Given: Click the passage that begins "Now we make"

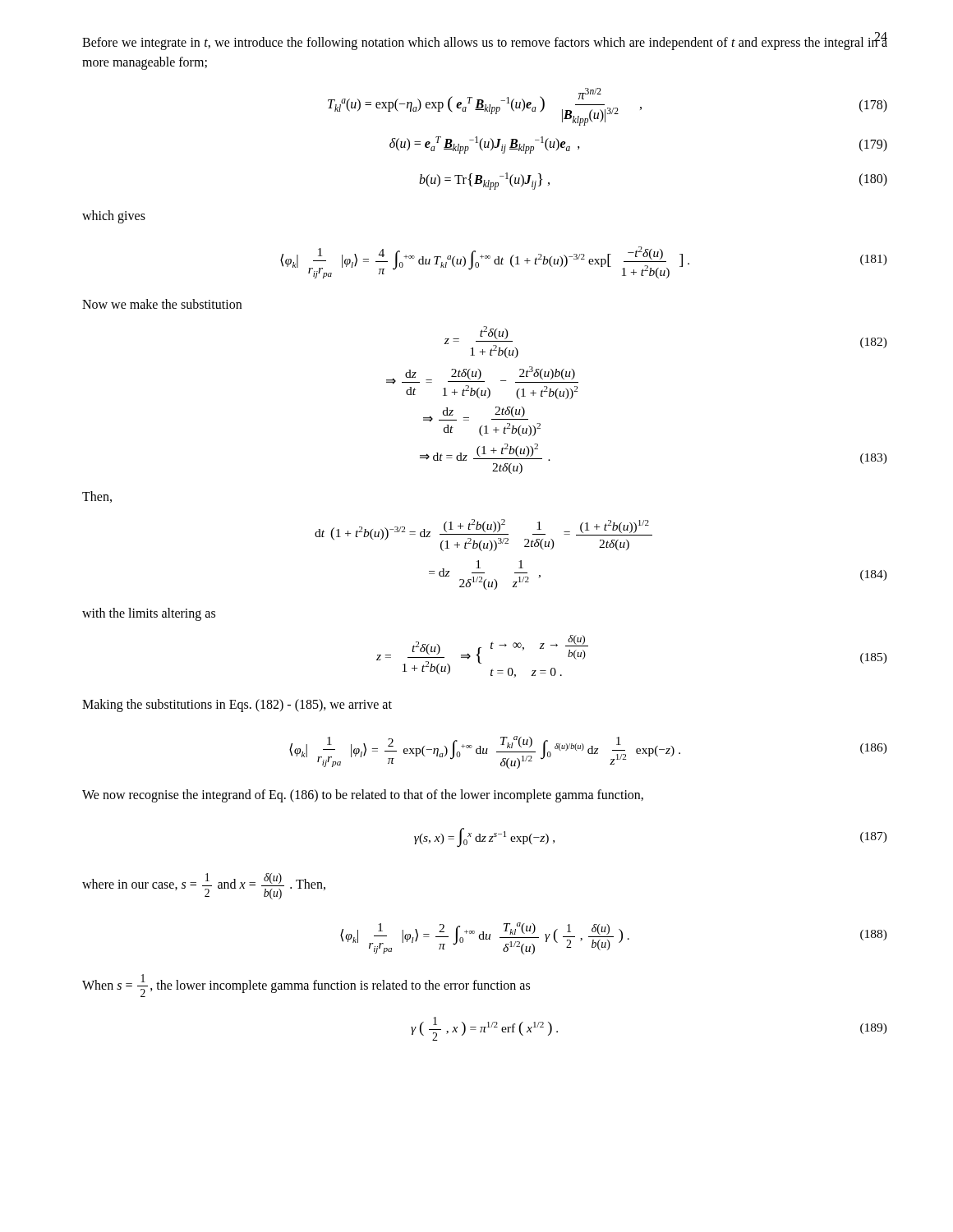Looking at the screenshot, I should pyautogui.click(x=162, y=304).
